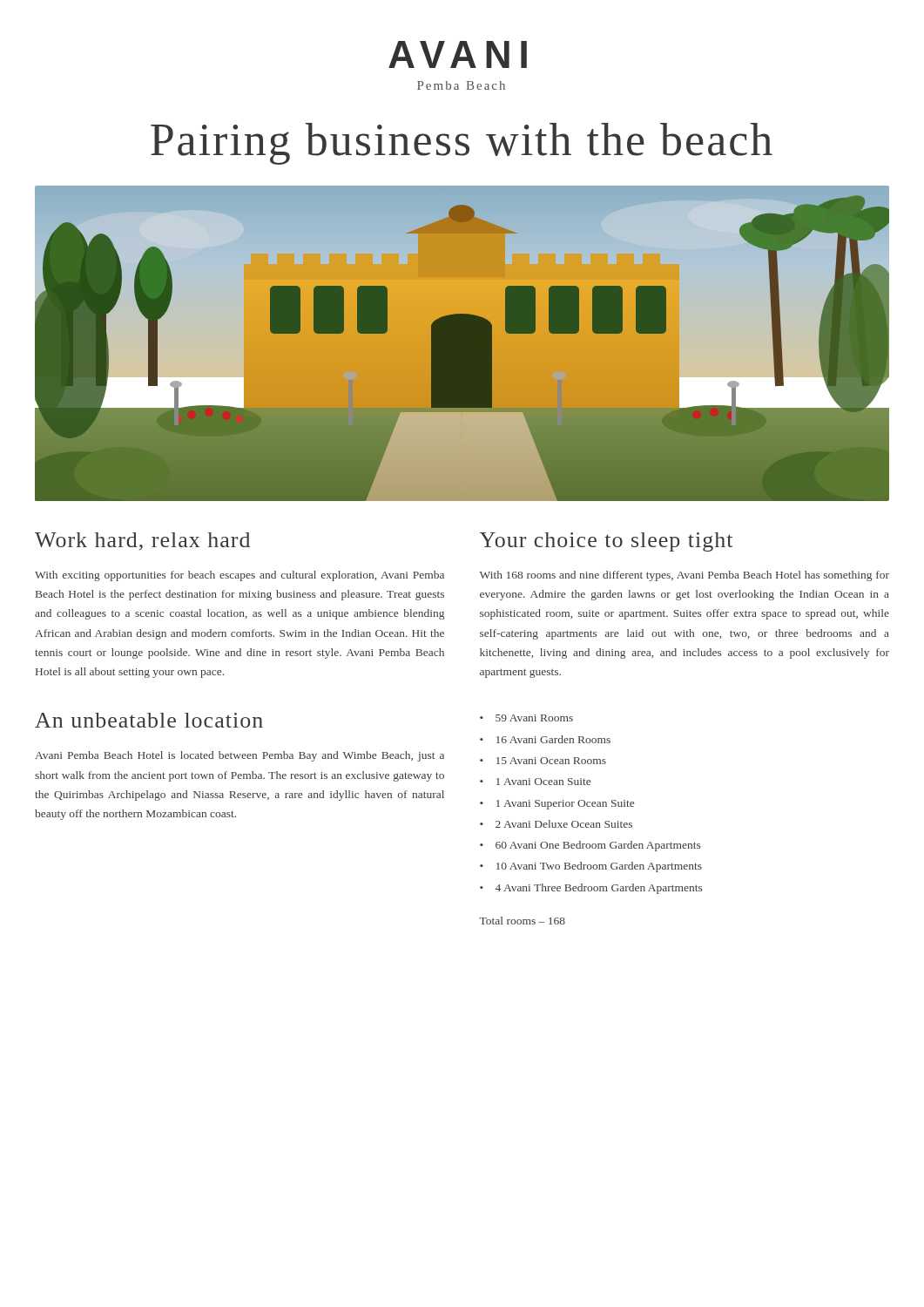924x1307 pixels.
Task: Click on the list item with the text "1 Avani Ocean Suite"
Action: point(543,781)
